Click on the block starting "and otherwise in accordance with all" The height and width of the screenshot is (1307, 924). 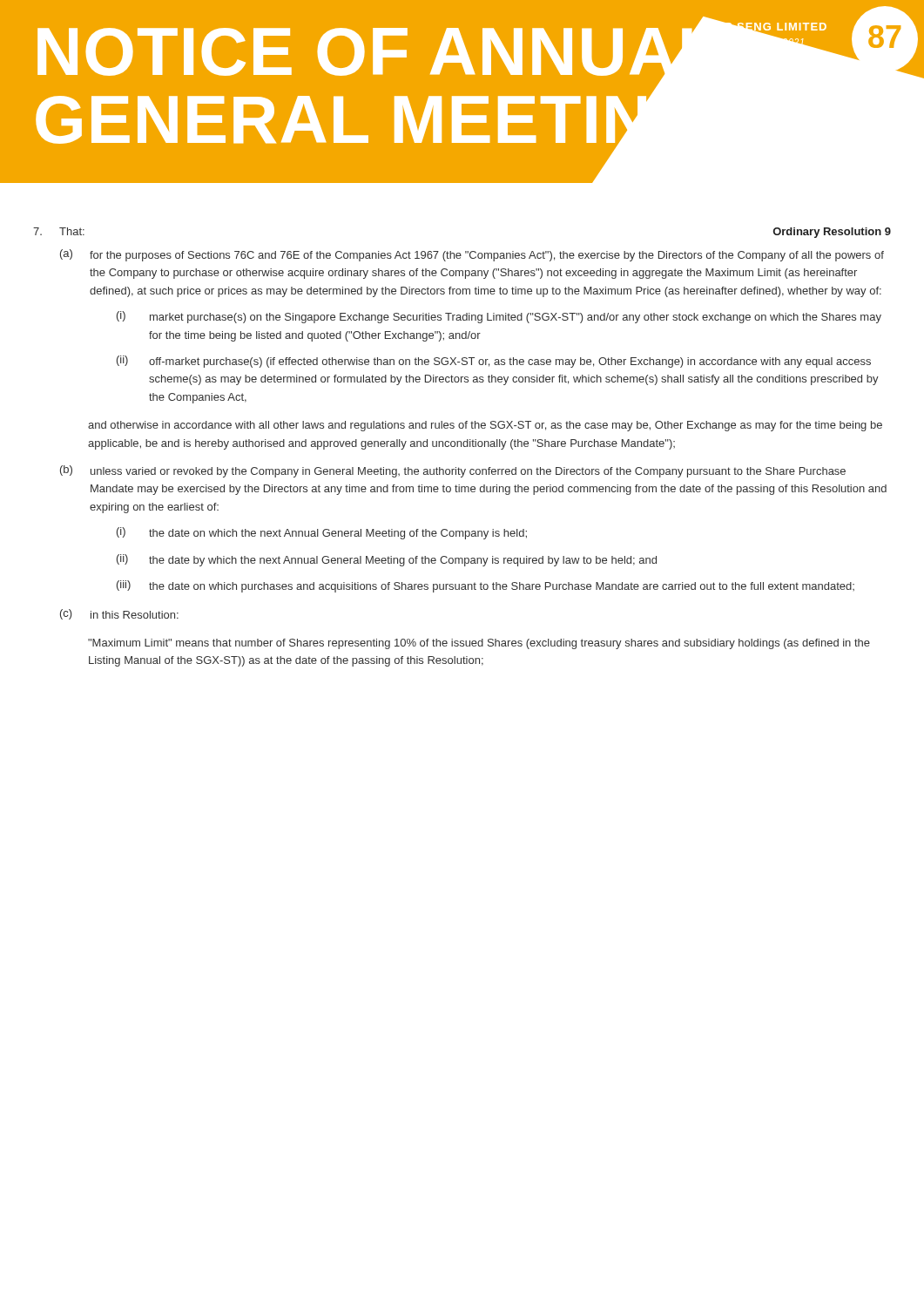point(485,434)
